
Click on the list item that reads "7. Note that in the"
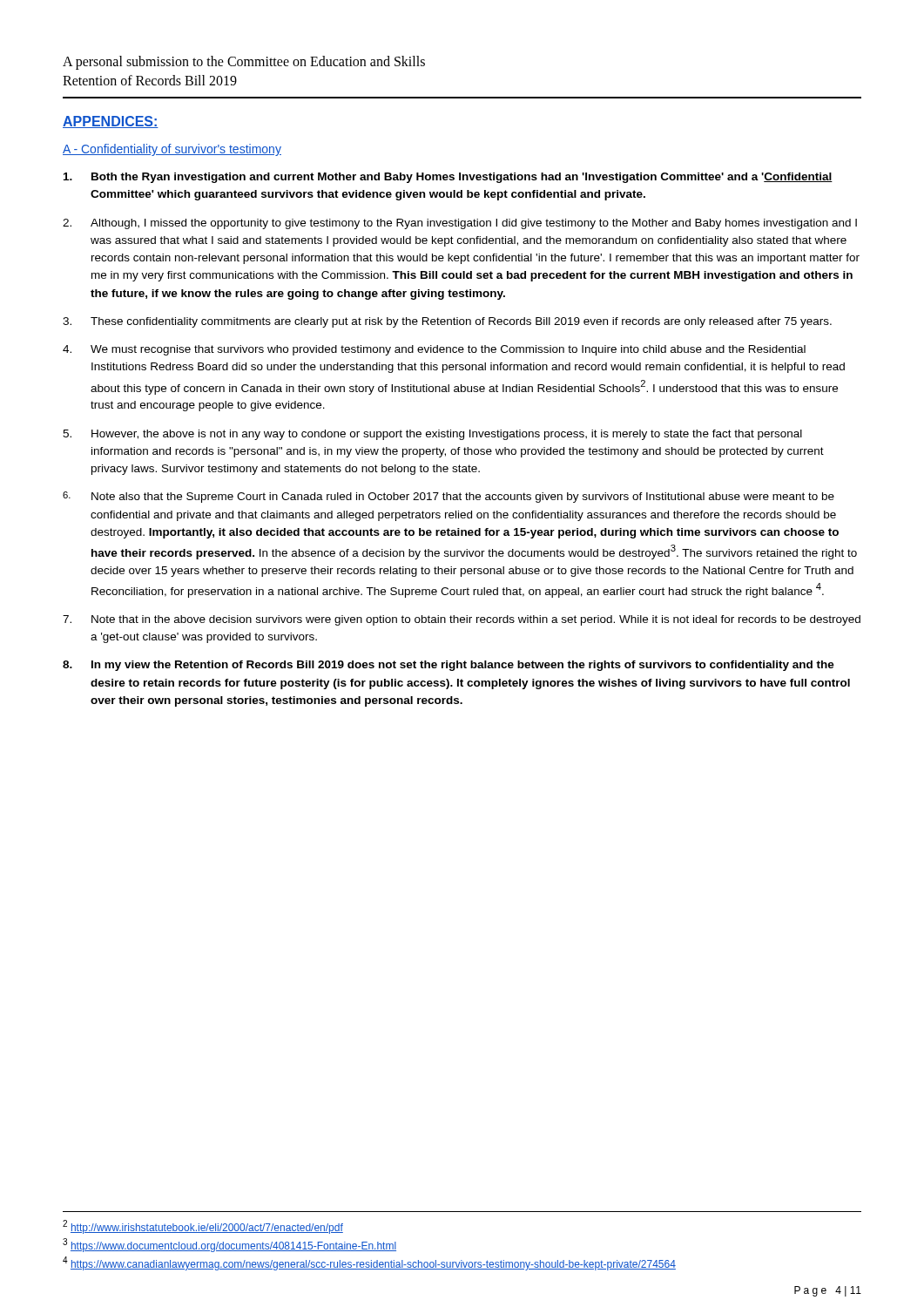coord(462,628)
